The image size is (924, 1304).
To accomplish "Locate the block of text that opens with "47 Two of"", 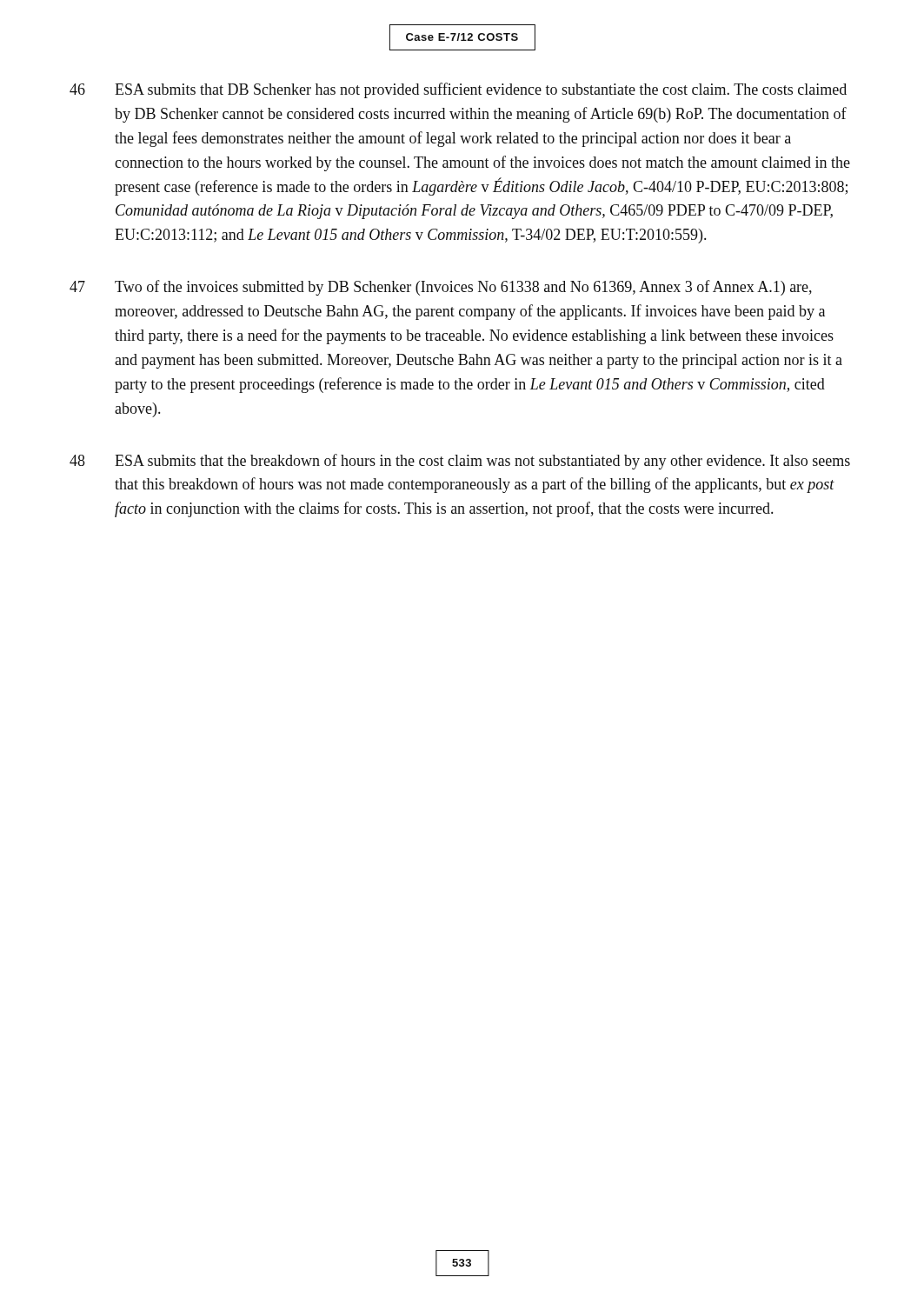I will [462, 349].
